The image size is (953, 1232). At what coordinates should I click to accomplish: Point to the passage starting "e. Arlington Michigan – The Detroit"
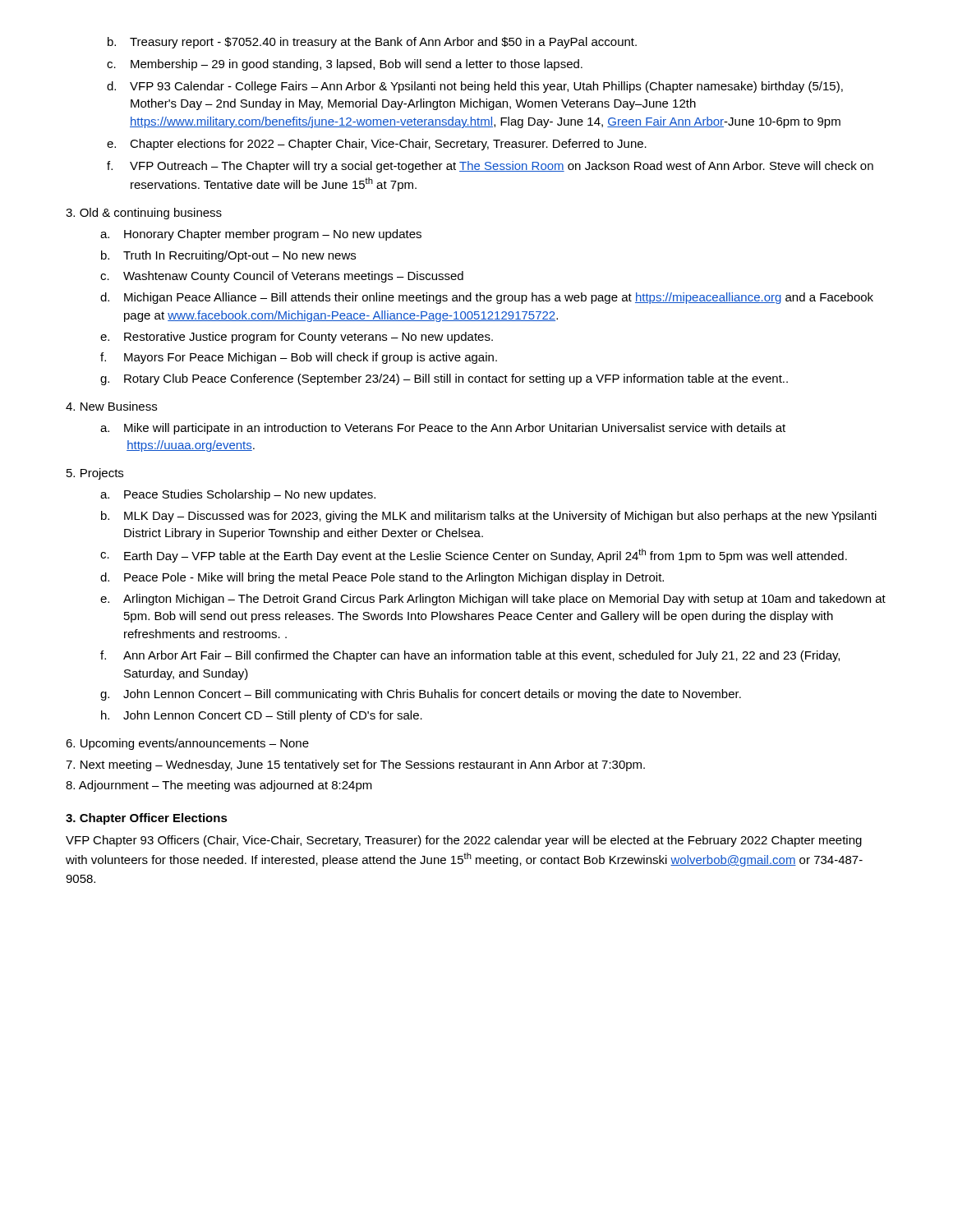[x=485, y=616]
